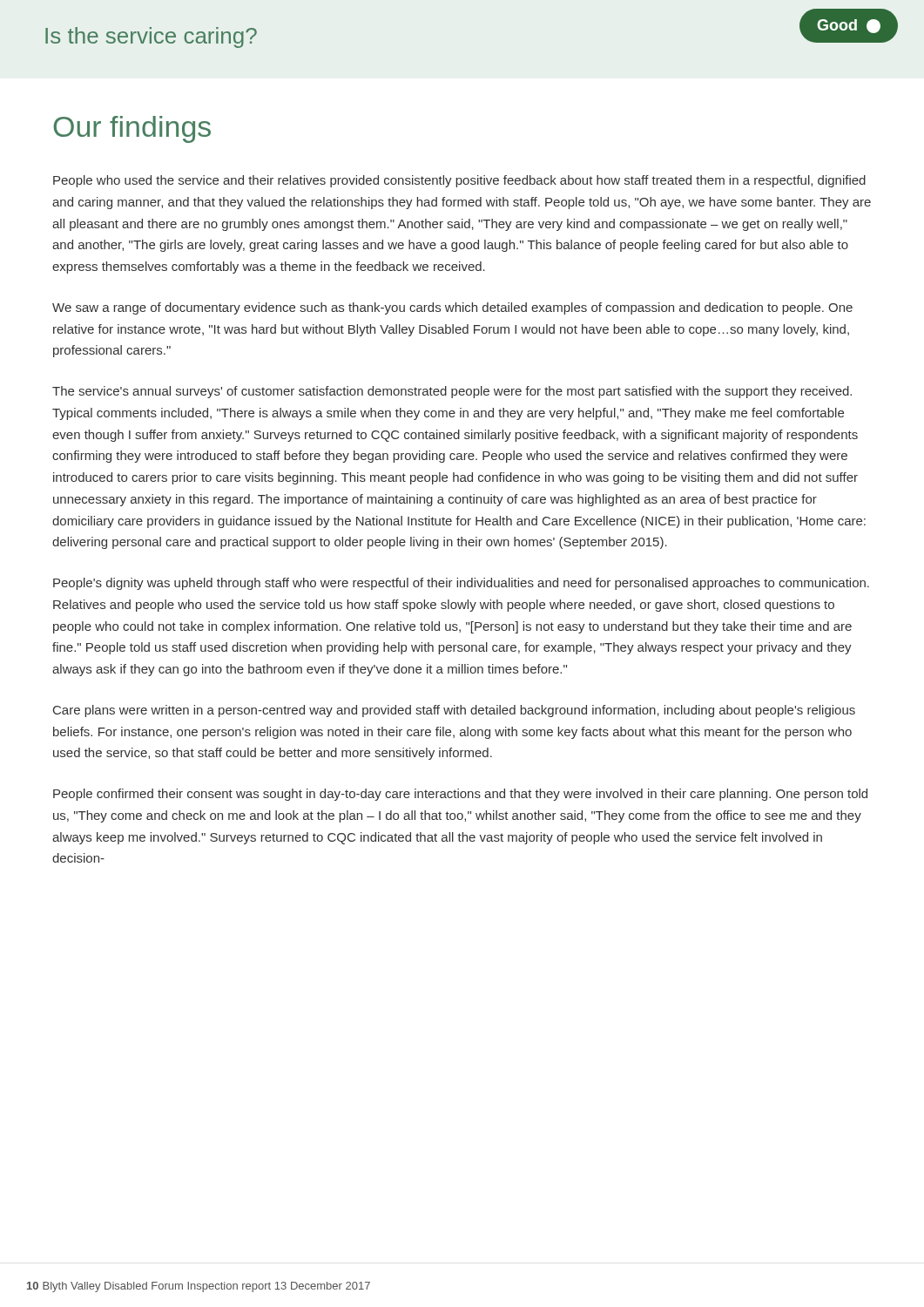Screen dimensions: 1307x924
Task: Find the block starting "People who used the service and"
Action: tap(462, 223)
